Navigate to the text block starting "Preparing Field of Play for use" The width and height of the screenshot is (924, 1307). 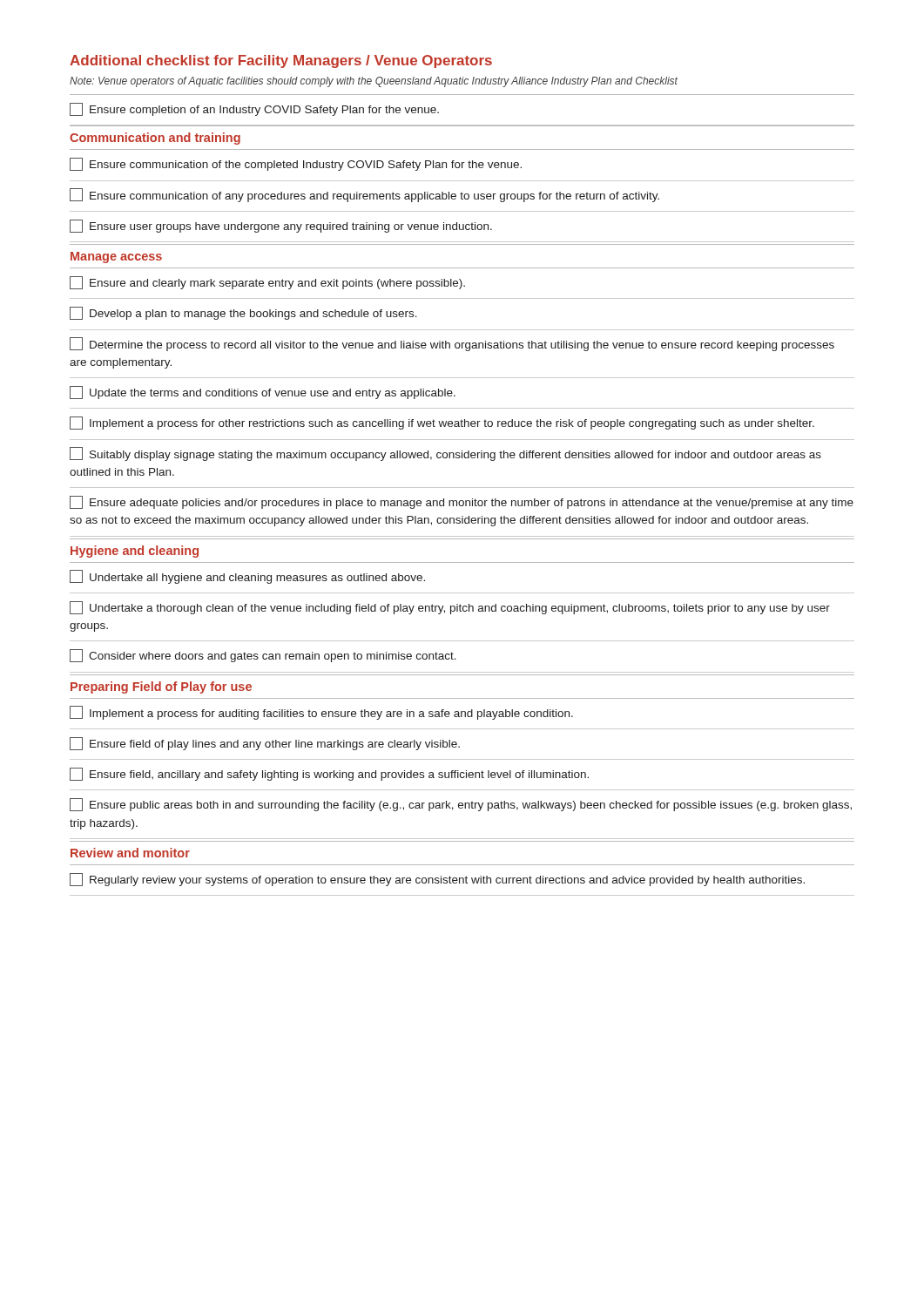pos(161,685)
